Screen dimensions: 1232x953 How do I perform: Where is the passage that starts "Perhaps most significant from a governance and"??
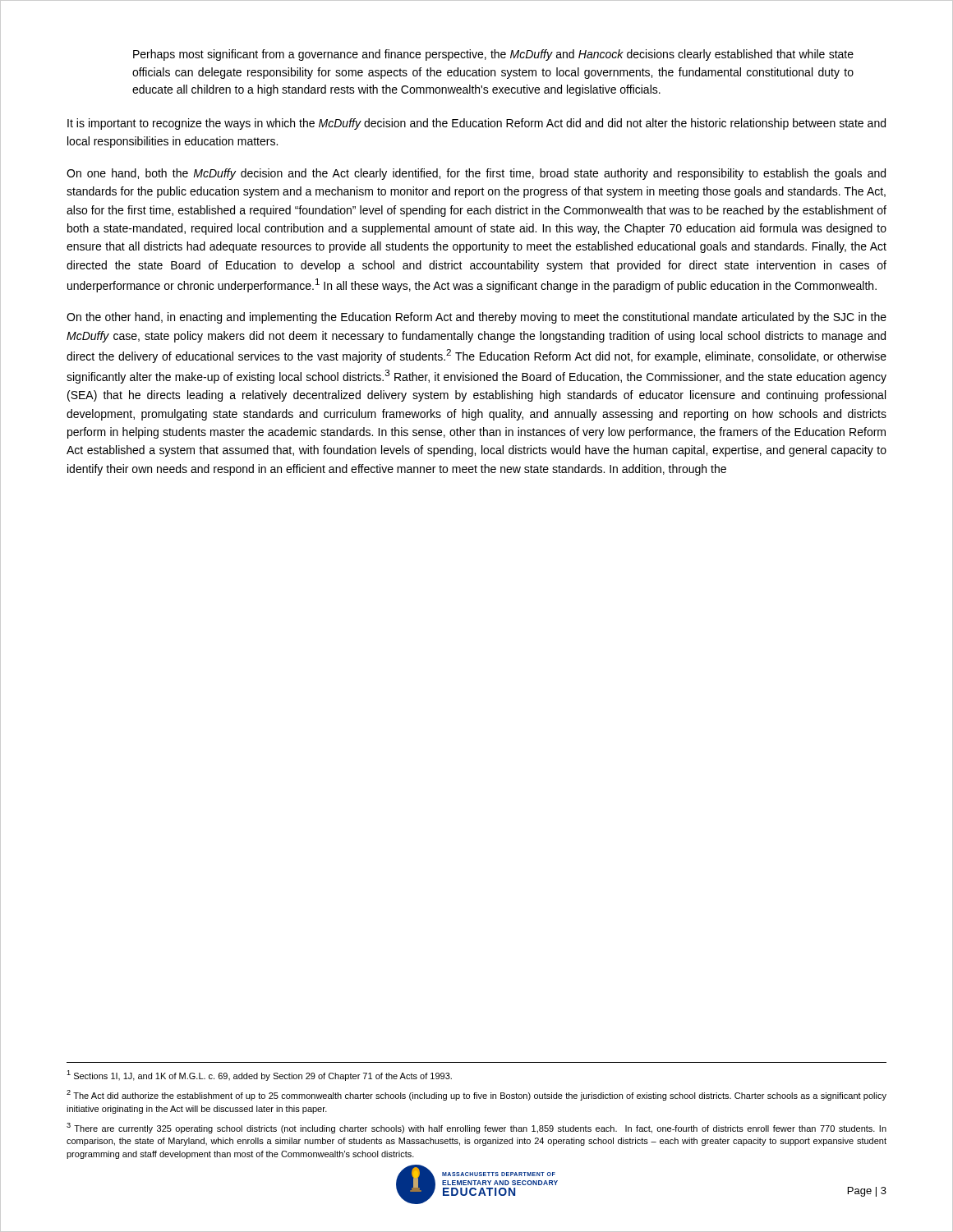click(x=493, y=72)
